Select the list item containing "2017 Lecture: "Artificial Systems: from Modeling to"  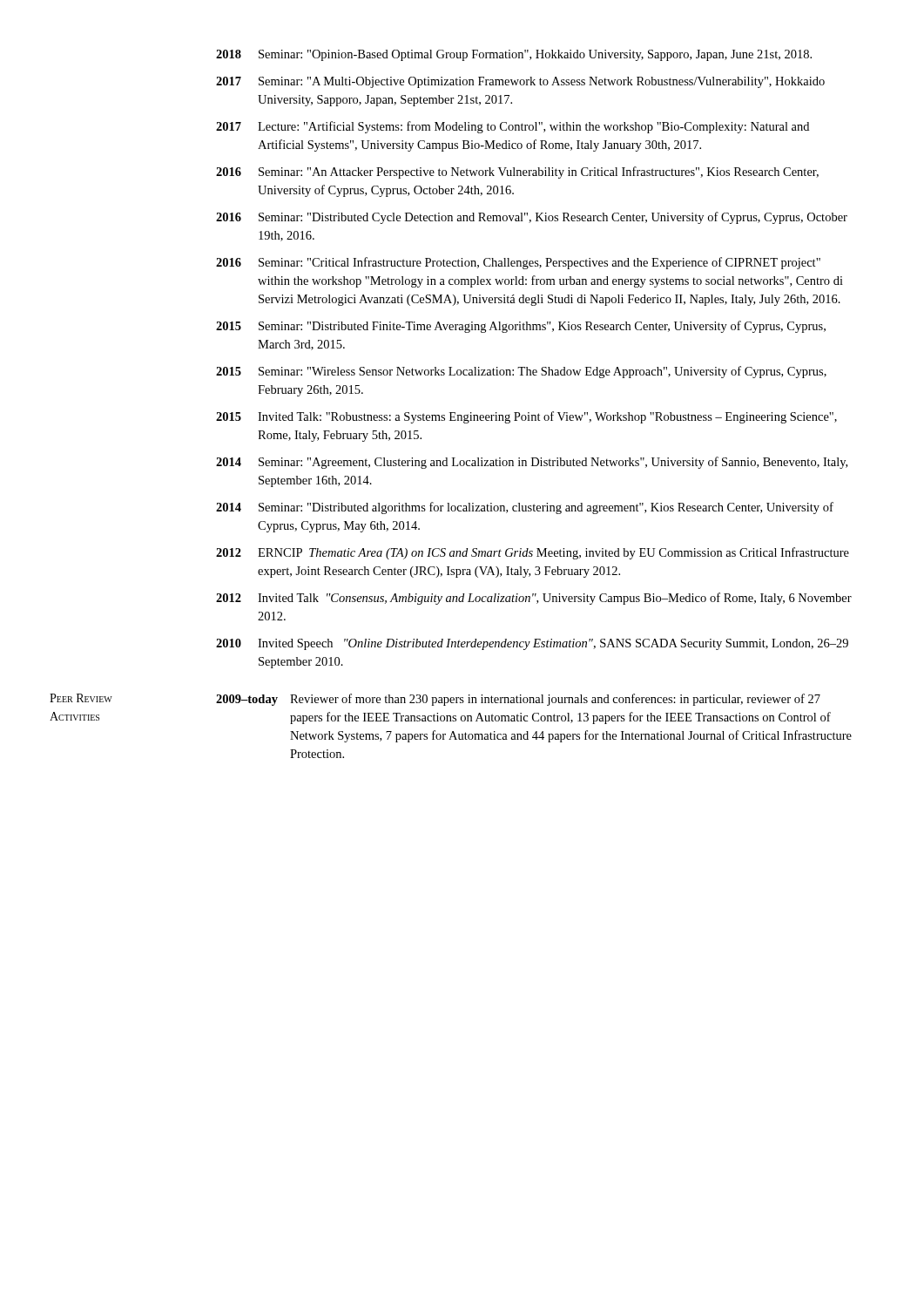click(535, 136)
